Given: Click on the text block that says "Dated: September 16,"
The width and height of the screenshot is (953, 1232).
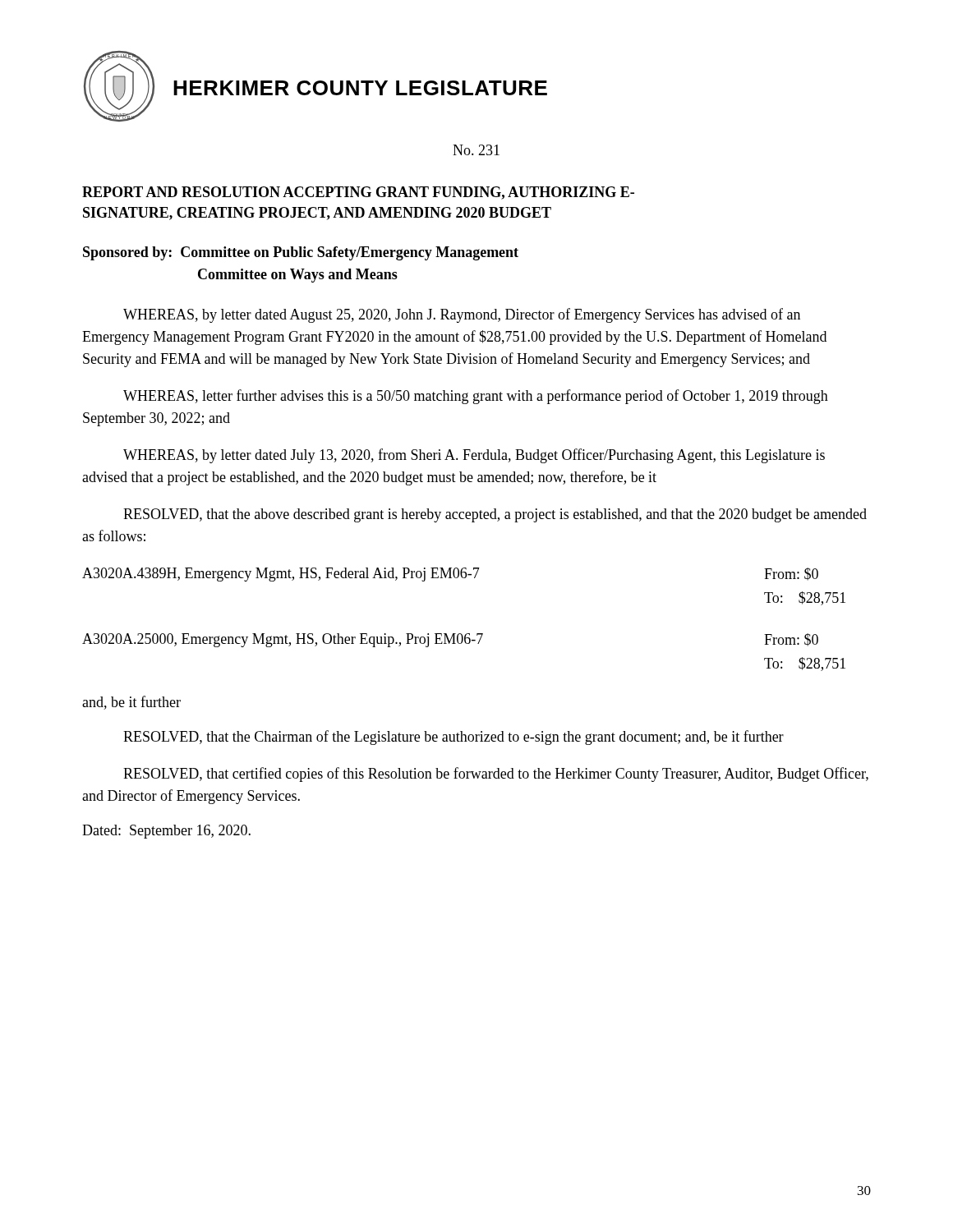Looking at the screenshot, I should pyautogui.click(x=167, y=830).
